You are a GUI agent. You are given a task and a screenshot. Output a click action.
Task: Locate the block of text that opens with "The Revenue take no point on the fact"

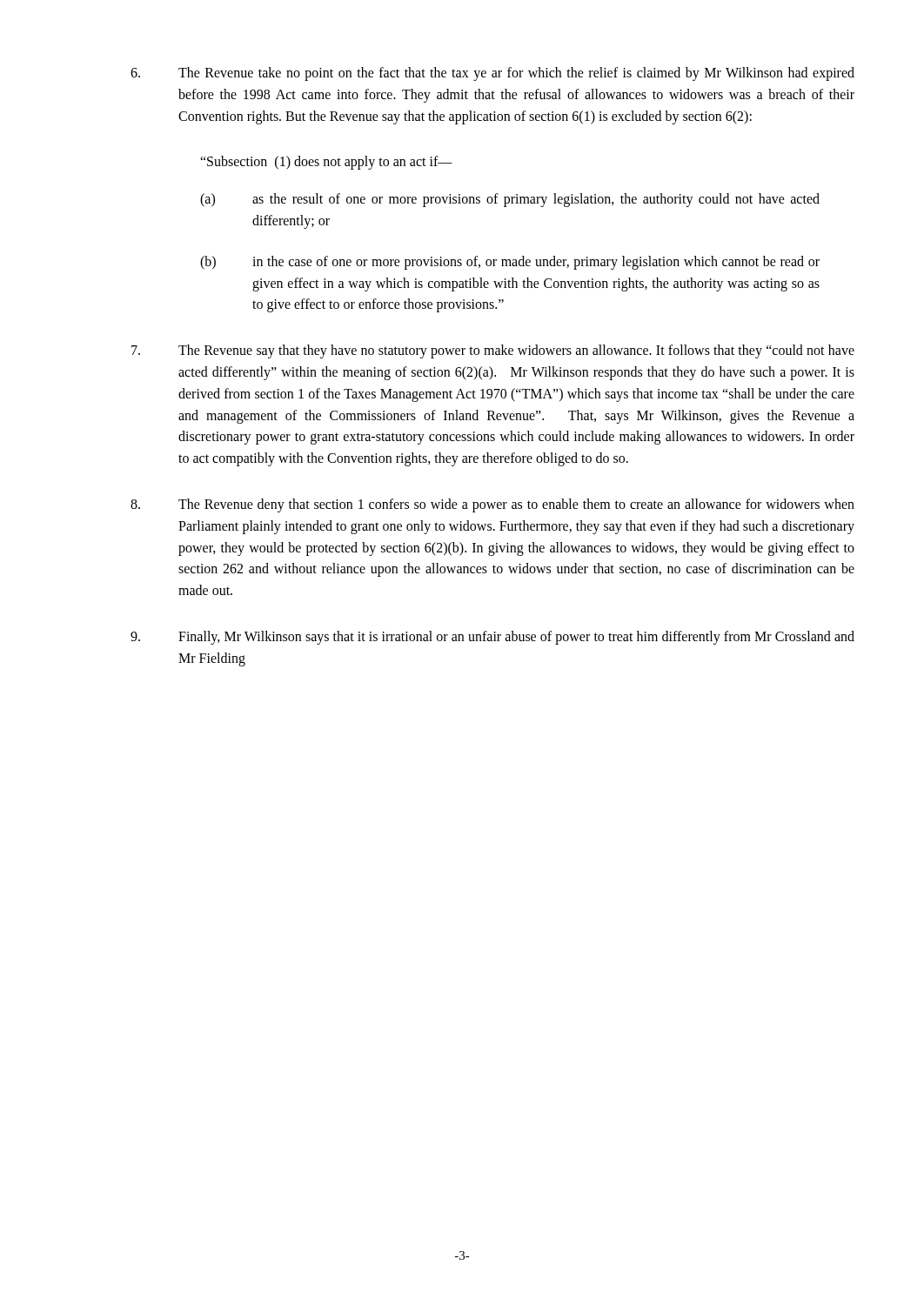click(492, 95)
